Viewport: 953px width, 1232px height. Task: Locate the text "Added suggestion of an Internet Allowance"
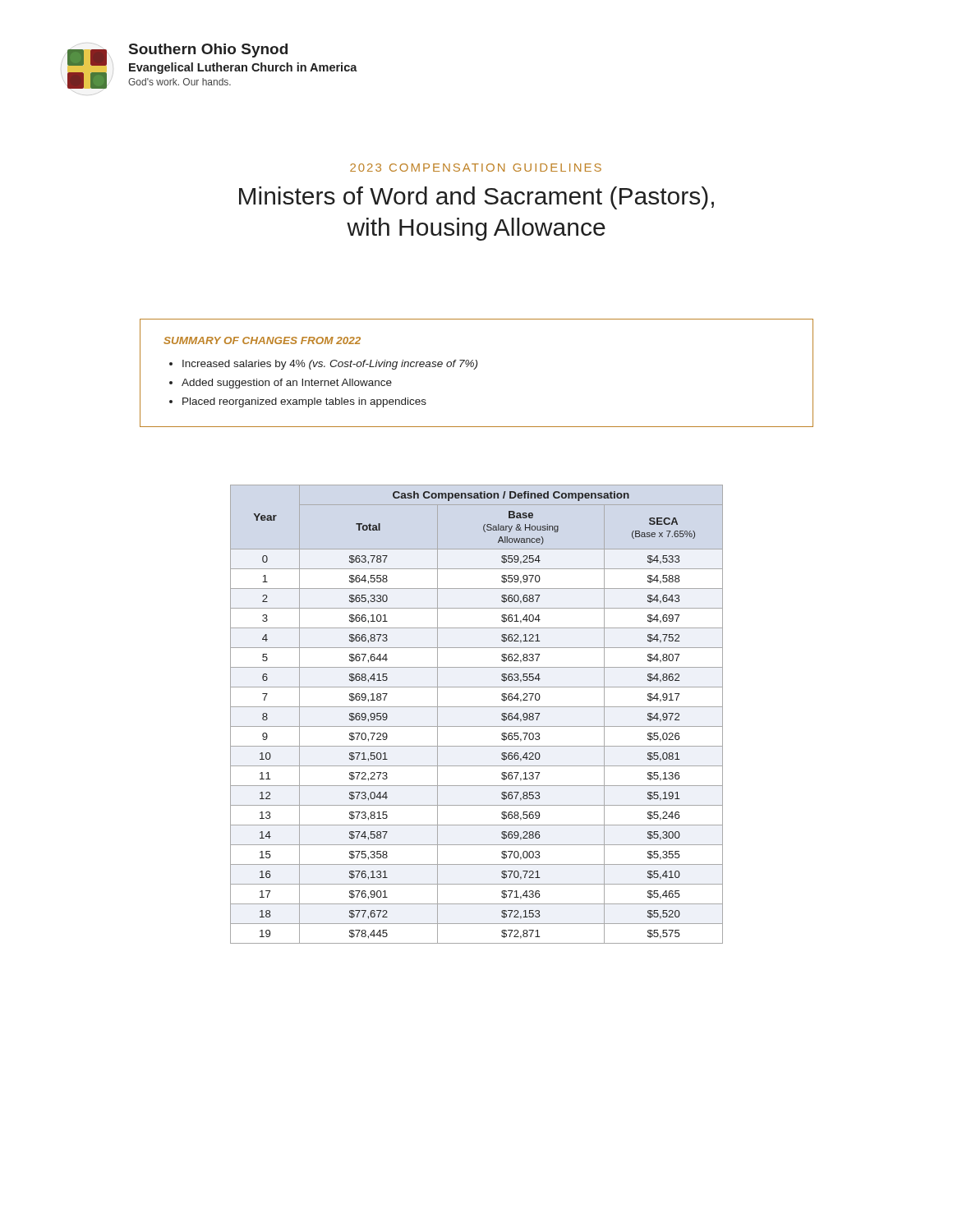[287, 382]
